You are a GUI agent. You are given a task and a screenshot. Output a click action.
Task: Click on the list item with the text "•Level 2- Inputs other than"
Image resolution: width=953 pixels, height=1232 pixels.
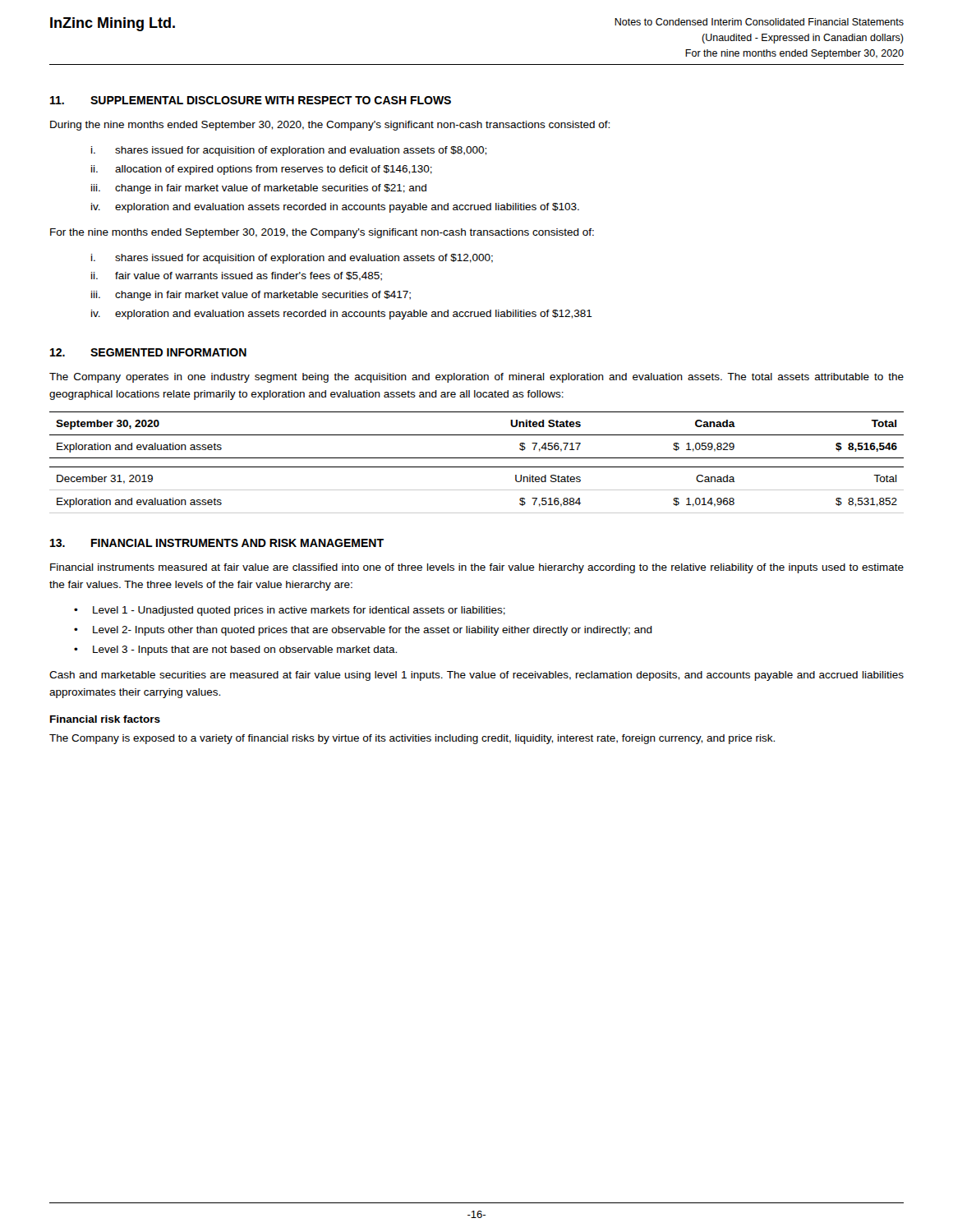pos(363,630)
